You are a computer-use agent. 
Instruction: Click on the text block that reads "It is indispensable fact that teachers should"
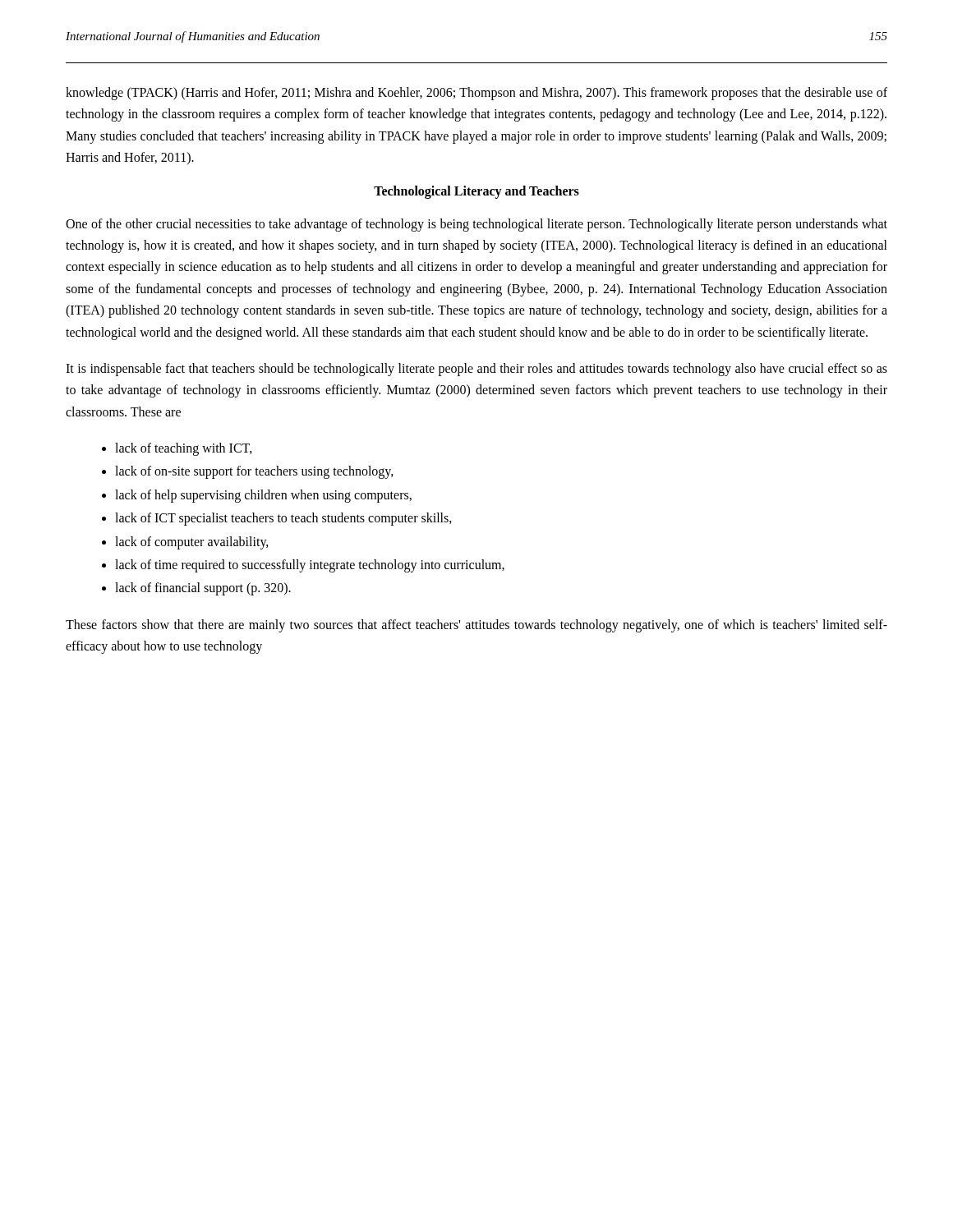point(476,391)
